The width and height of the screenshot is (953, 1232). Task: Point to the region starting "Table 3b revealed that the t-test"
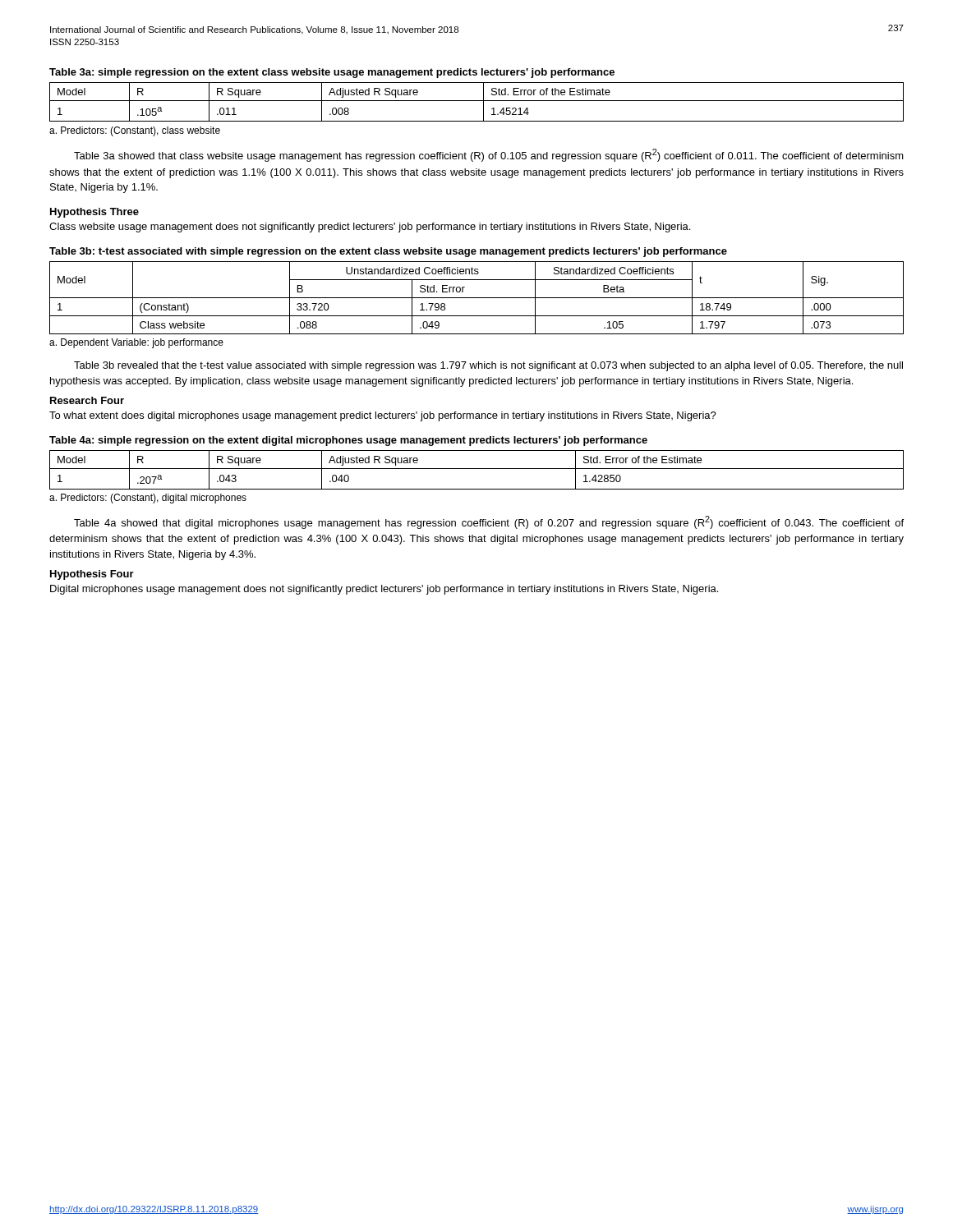476,373
